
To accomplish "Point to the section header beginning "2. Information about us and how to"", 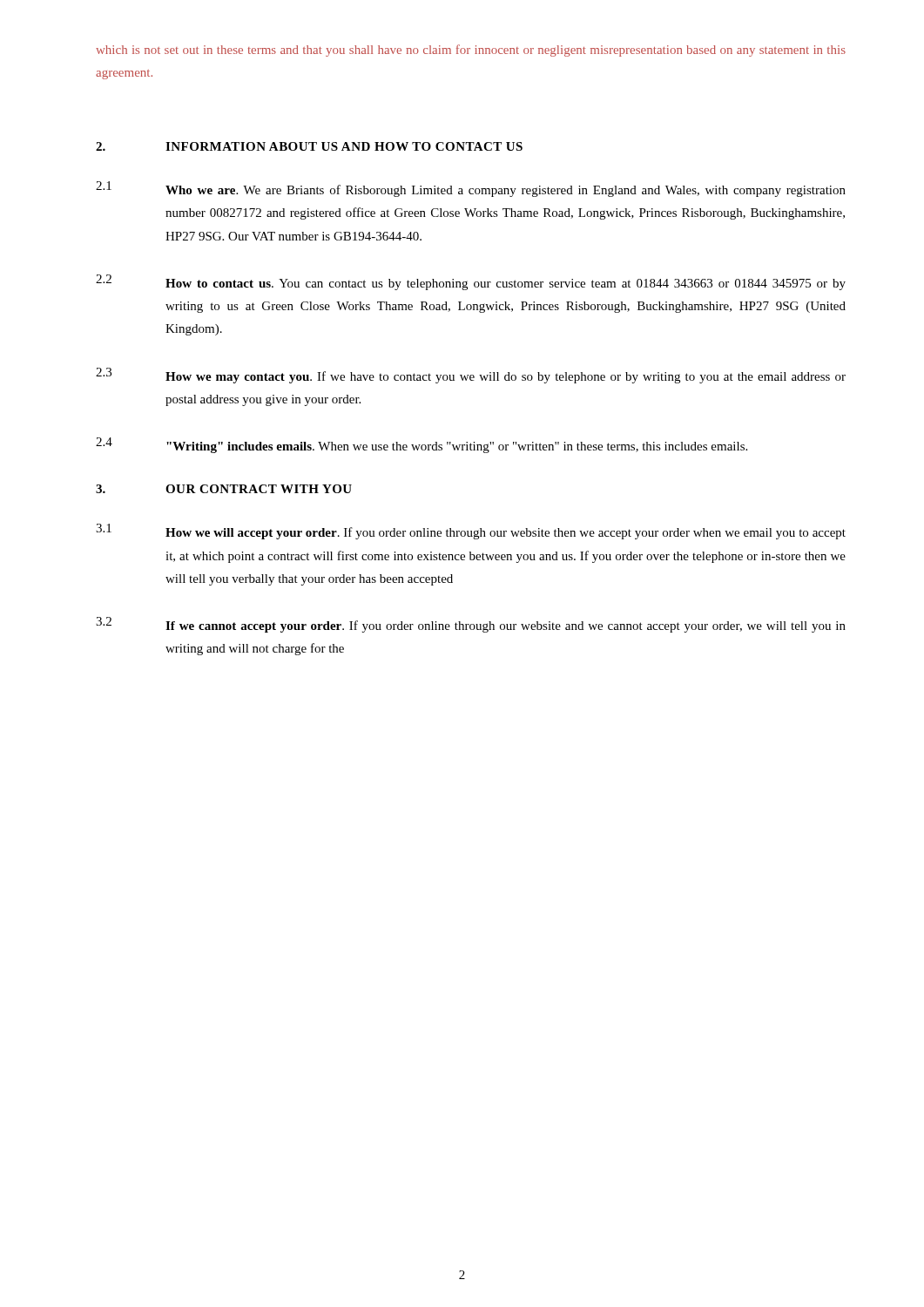I will click(x=310, y=147).
